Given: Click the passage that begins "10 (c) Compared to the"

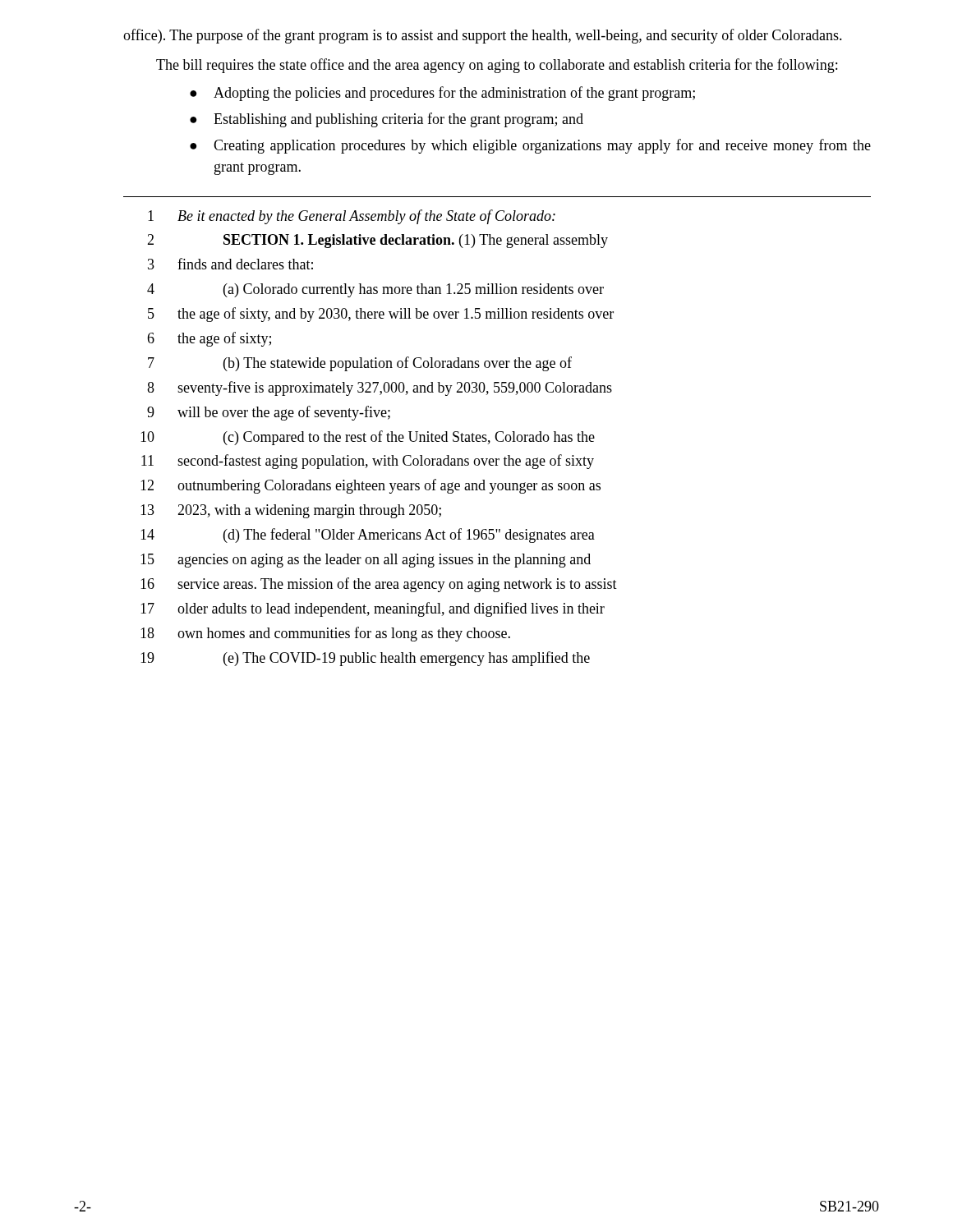Looking at the screenshot, I should pos(497,437).
